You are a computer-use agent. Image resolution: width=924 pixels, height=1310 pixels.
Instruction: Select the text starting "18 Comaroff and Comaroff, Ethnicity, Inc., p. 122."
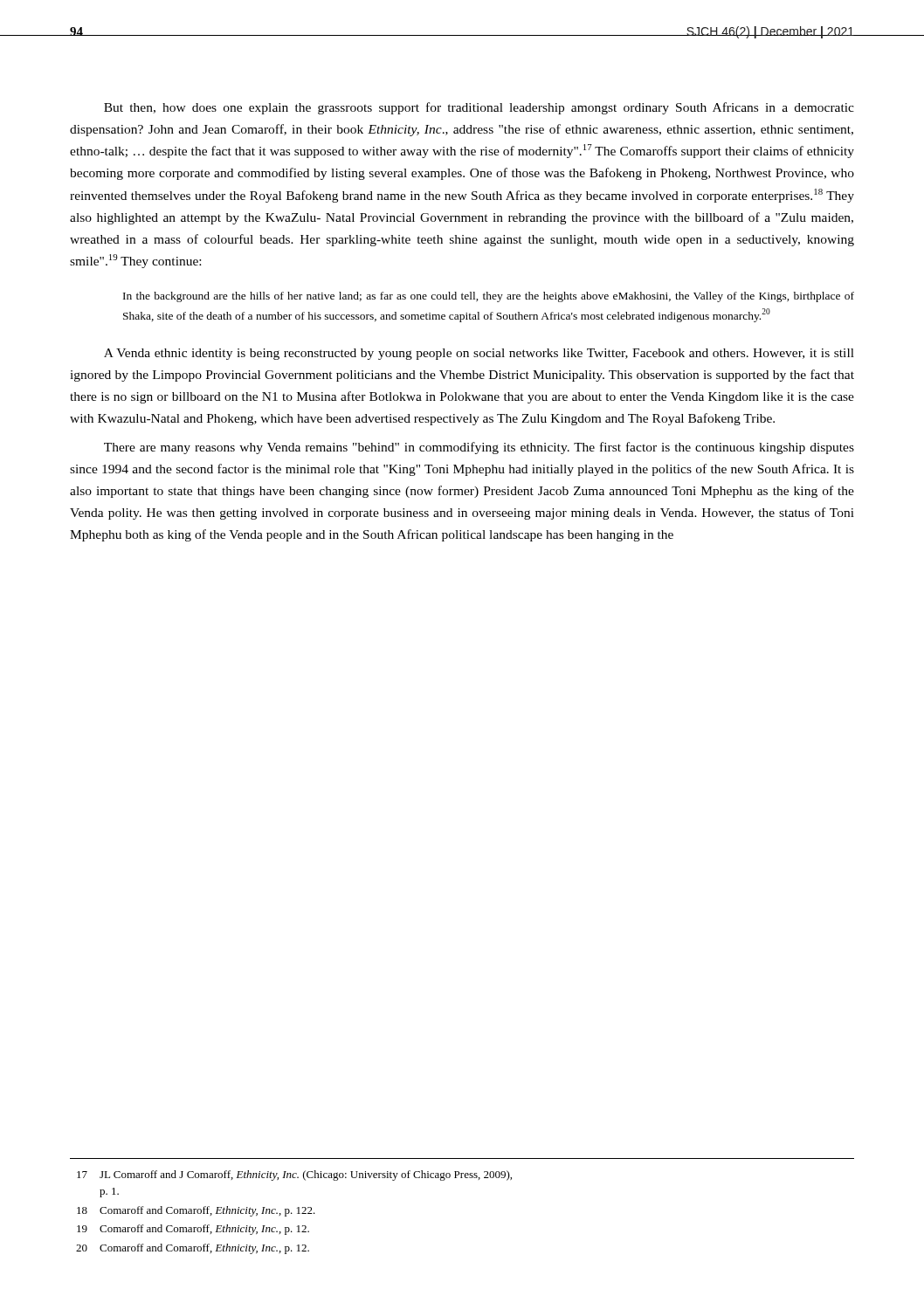tap(193, 1210)
